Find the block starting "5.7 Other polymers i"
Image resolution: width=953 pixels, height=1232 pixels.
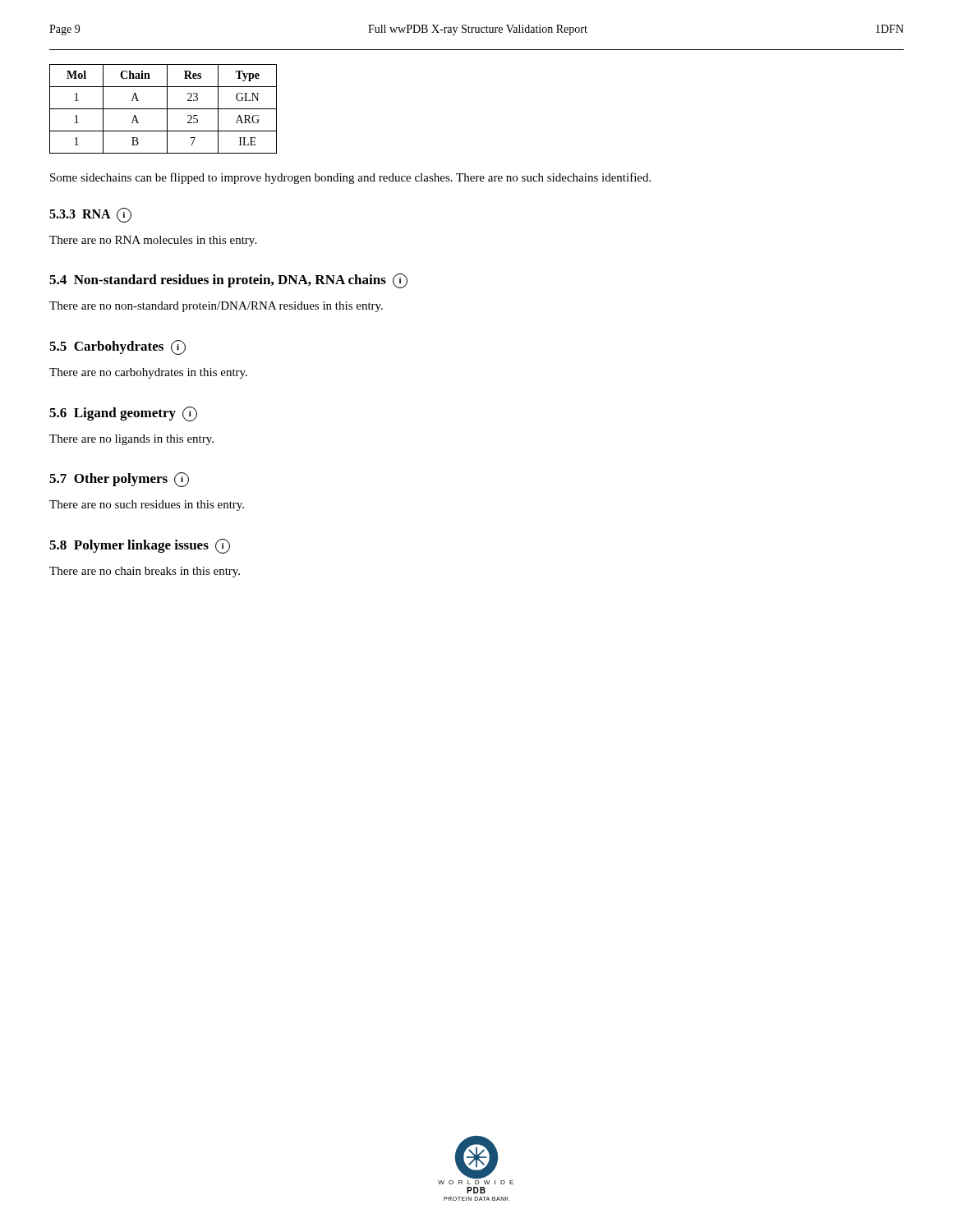coord(119,479)
